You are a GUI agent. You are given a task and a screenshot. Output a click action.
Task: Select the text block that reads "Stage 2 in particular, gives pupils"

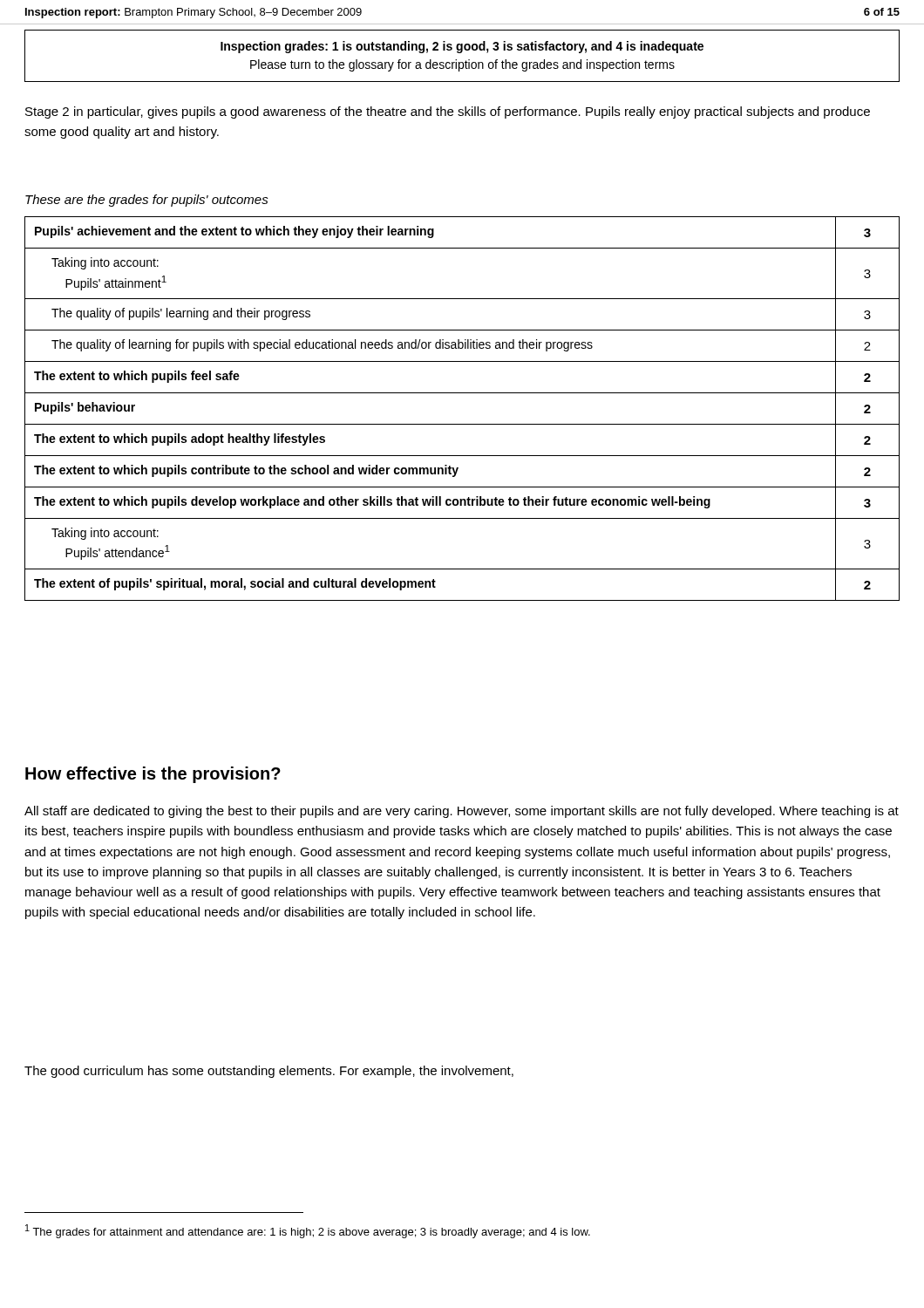coord(447,121)
